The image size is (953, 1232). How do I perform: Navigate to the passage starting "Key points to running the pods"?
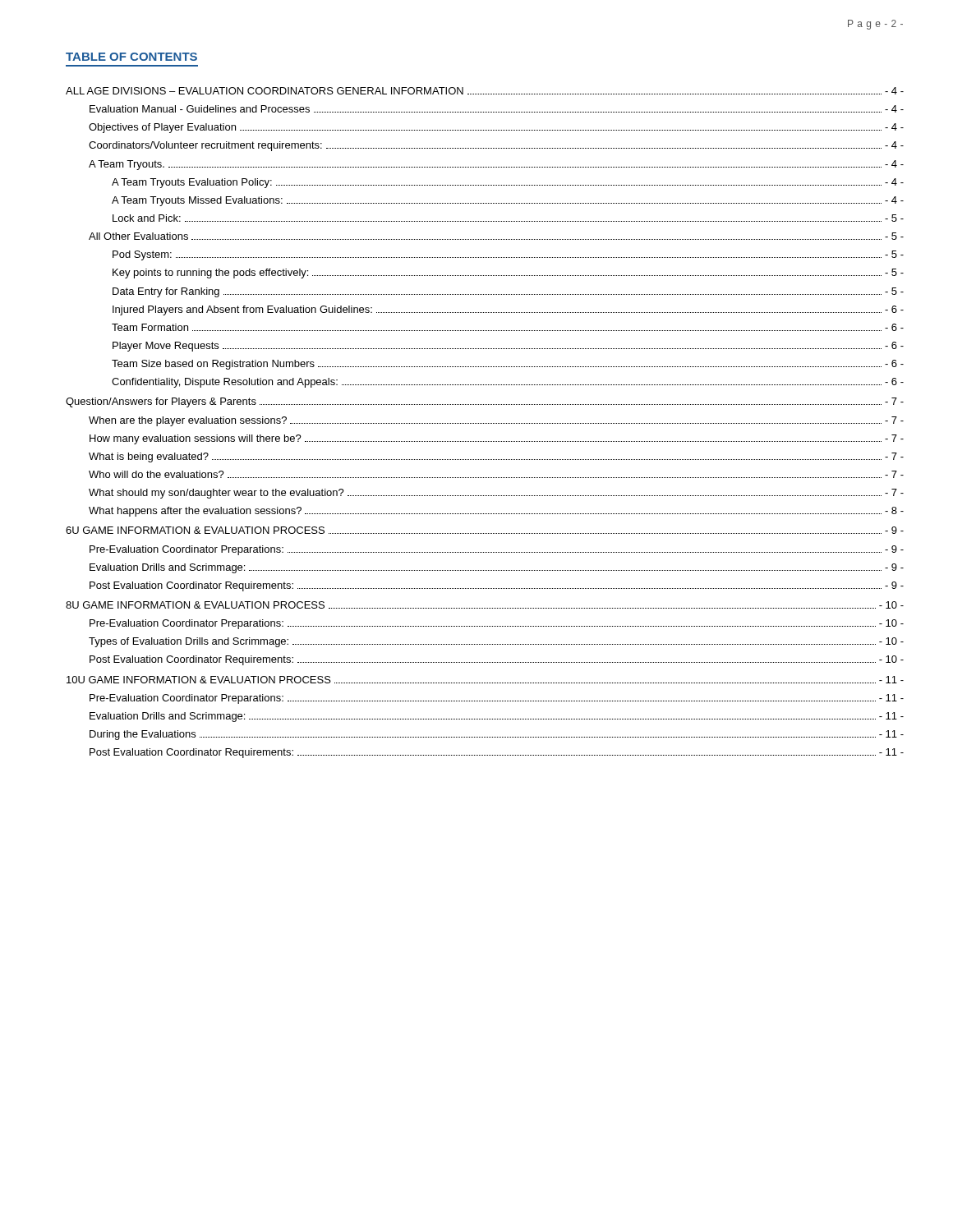click(x=508, y=273)
